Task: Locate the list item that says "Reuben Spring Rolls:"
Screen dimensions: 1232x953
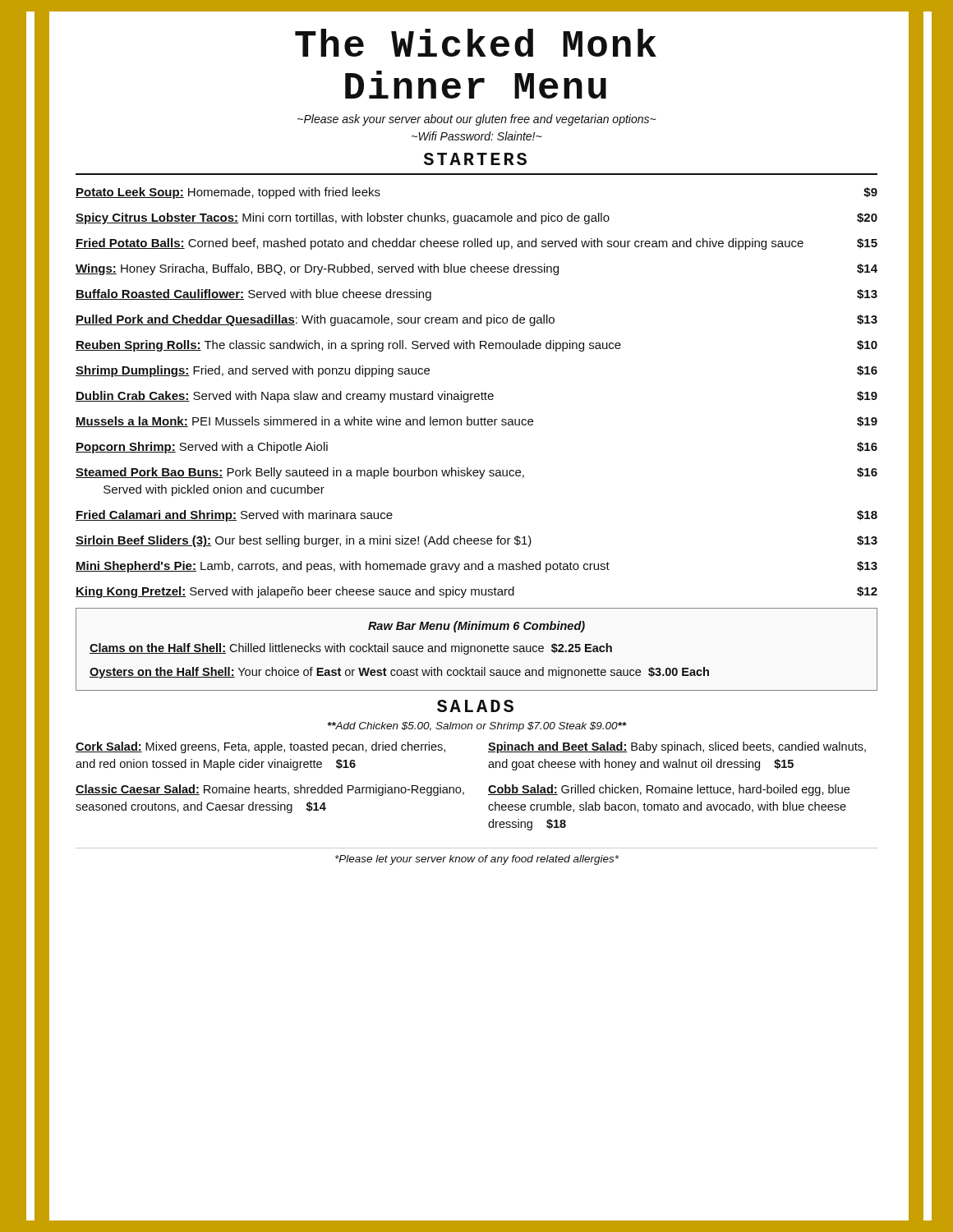Action: click(476, 345)
